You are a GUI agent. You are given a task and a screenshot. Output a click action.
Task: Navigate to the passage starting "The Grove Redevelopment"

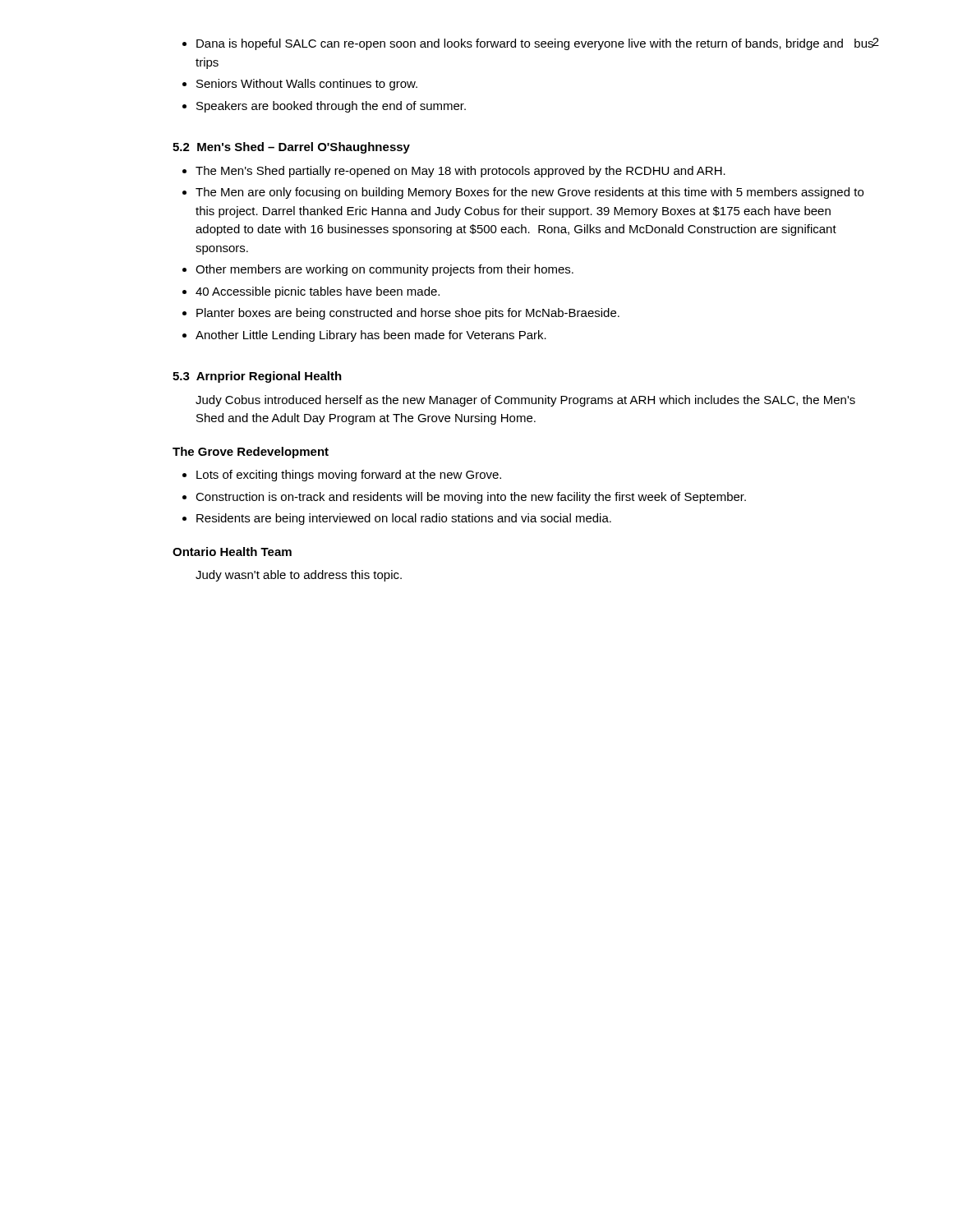[x=251, y=451]
